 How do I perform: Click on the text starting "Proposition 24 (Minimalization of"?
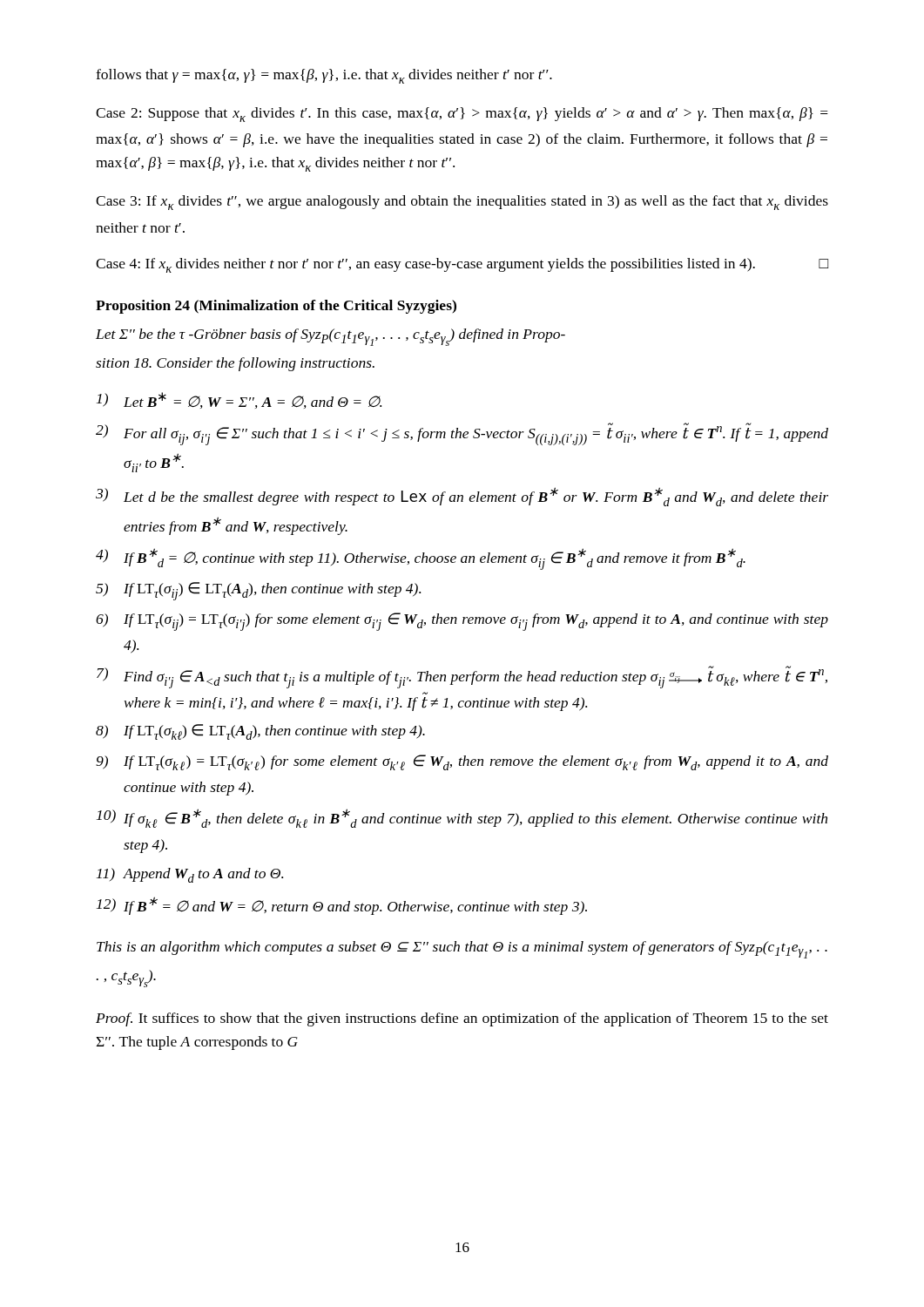tap(462, 305)
